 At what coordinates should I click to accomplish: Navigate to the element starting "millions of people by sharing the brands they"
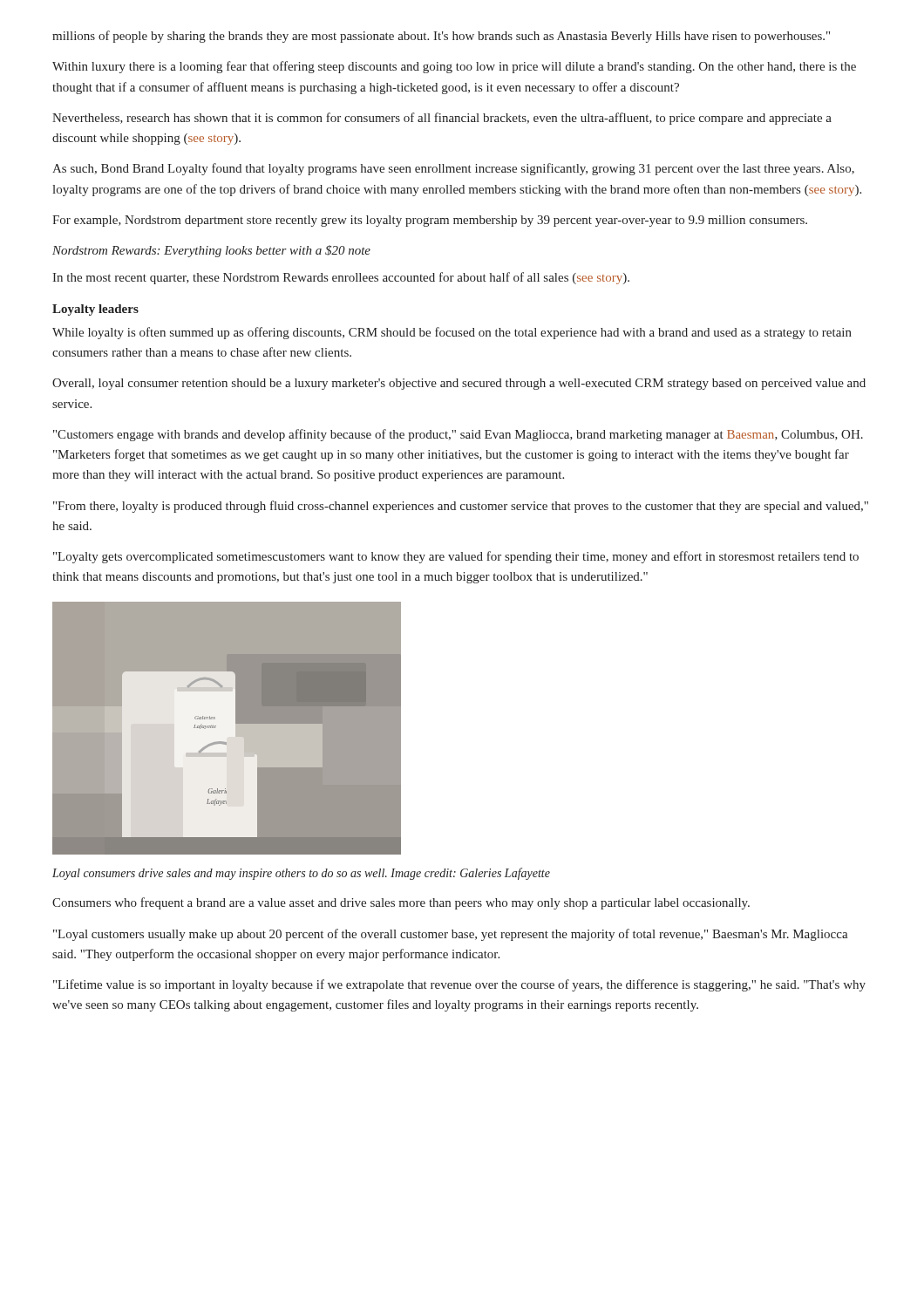tap(442, 36)
